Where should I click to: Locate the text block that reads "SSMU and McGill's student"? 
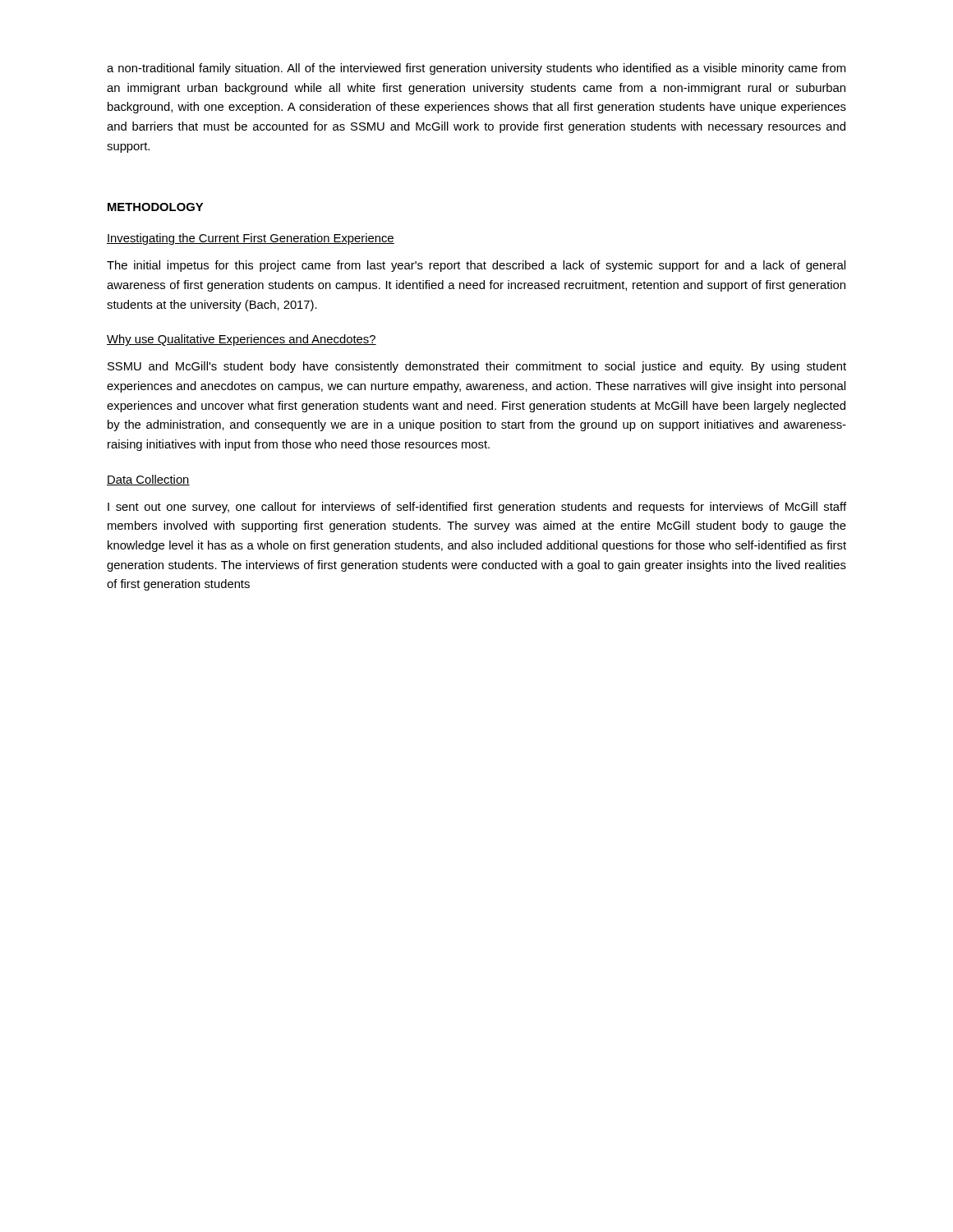coord(476,405)
